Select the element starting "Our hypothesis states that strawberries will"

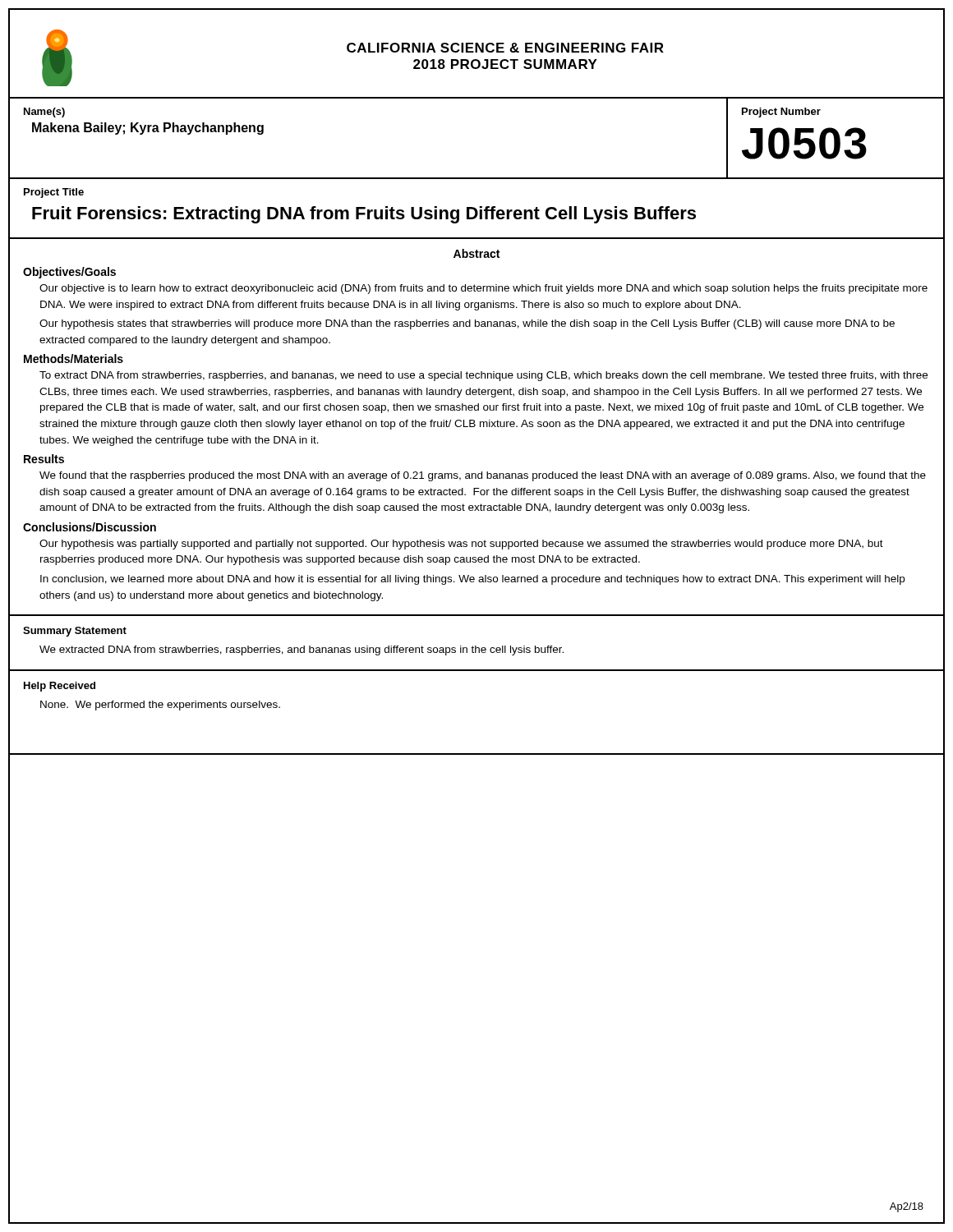pos(467,331)
